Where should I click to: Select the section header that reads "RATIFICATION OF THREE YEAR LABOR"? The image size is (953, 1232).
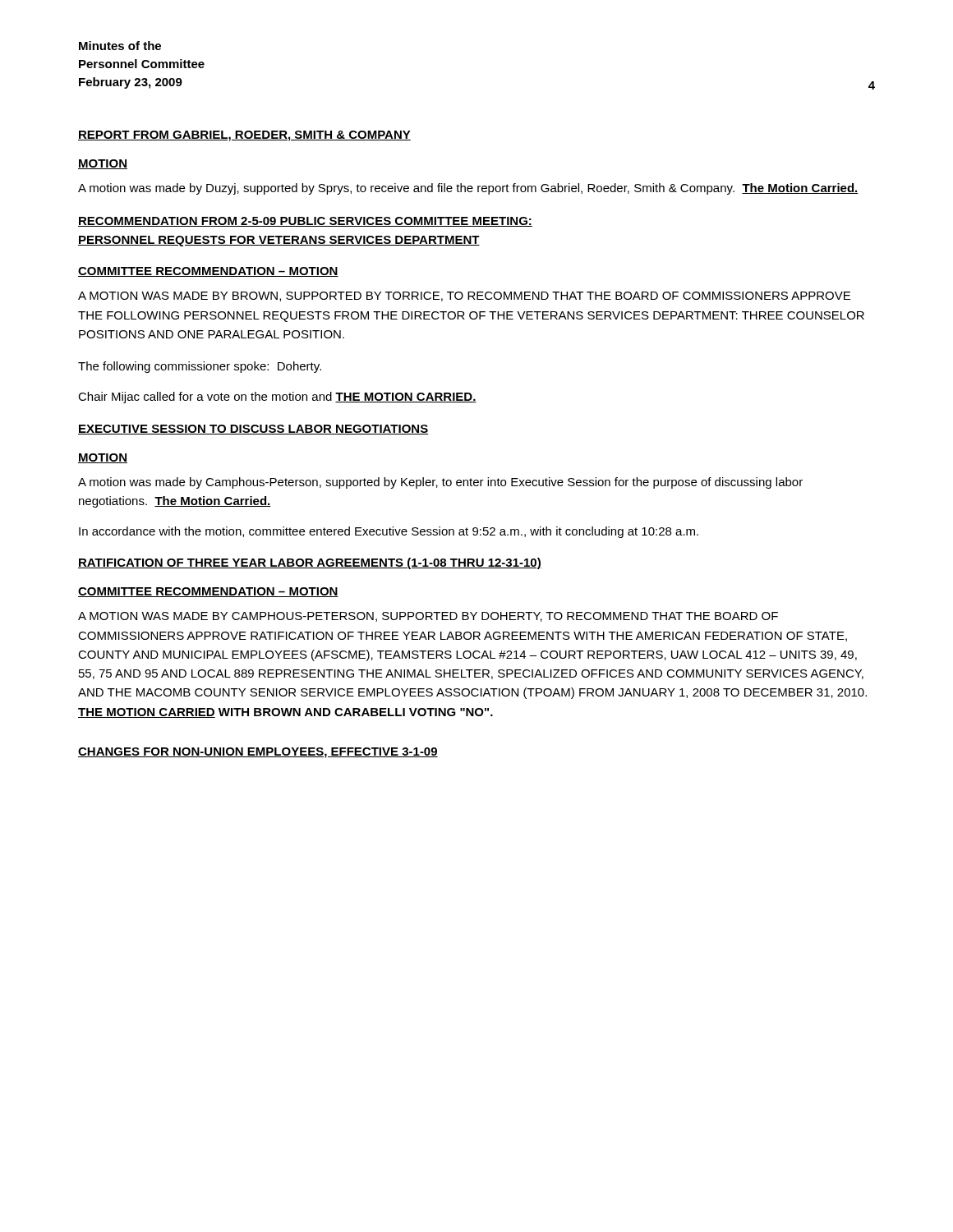point(310,562)
